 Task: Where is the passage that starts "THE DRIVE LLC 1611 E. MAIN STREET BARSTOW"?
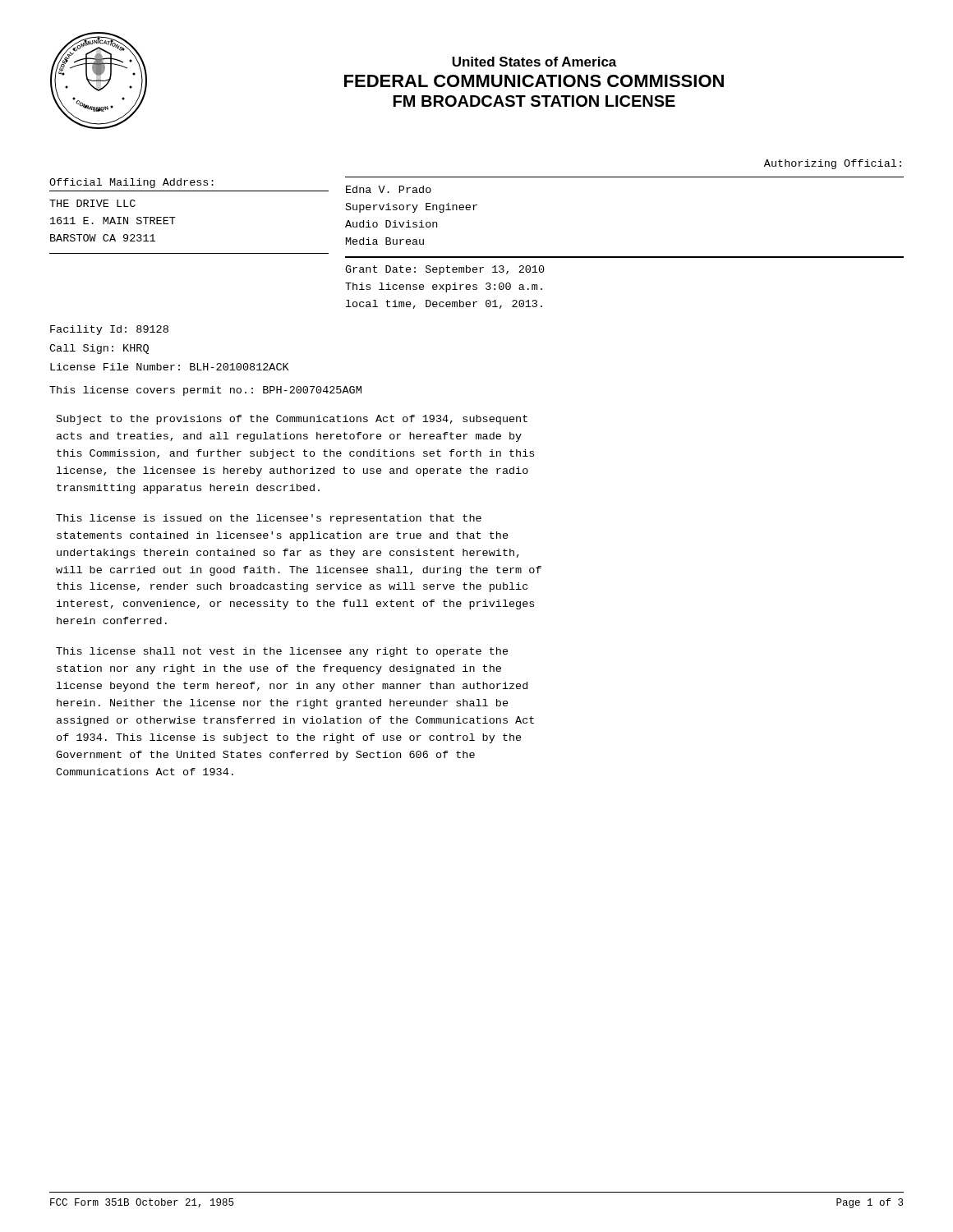[x=92, y=203]
